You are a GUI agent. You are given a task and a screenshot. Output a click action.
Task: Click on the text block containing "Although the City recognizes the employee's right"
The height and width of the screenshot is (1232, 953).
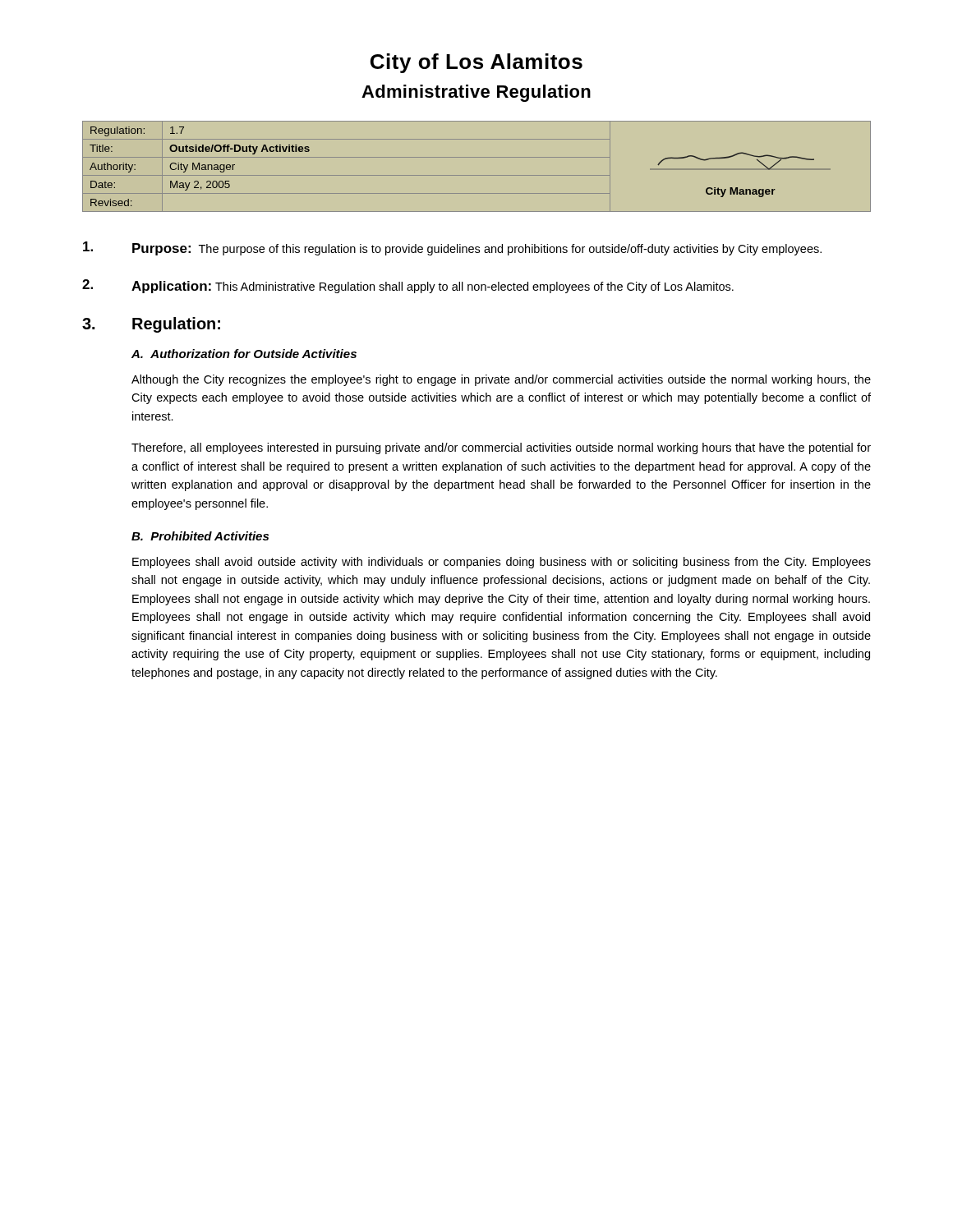pos(501,398)
